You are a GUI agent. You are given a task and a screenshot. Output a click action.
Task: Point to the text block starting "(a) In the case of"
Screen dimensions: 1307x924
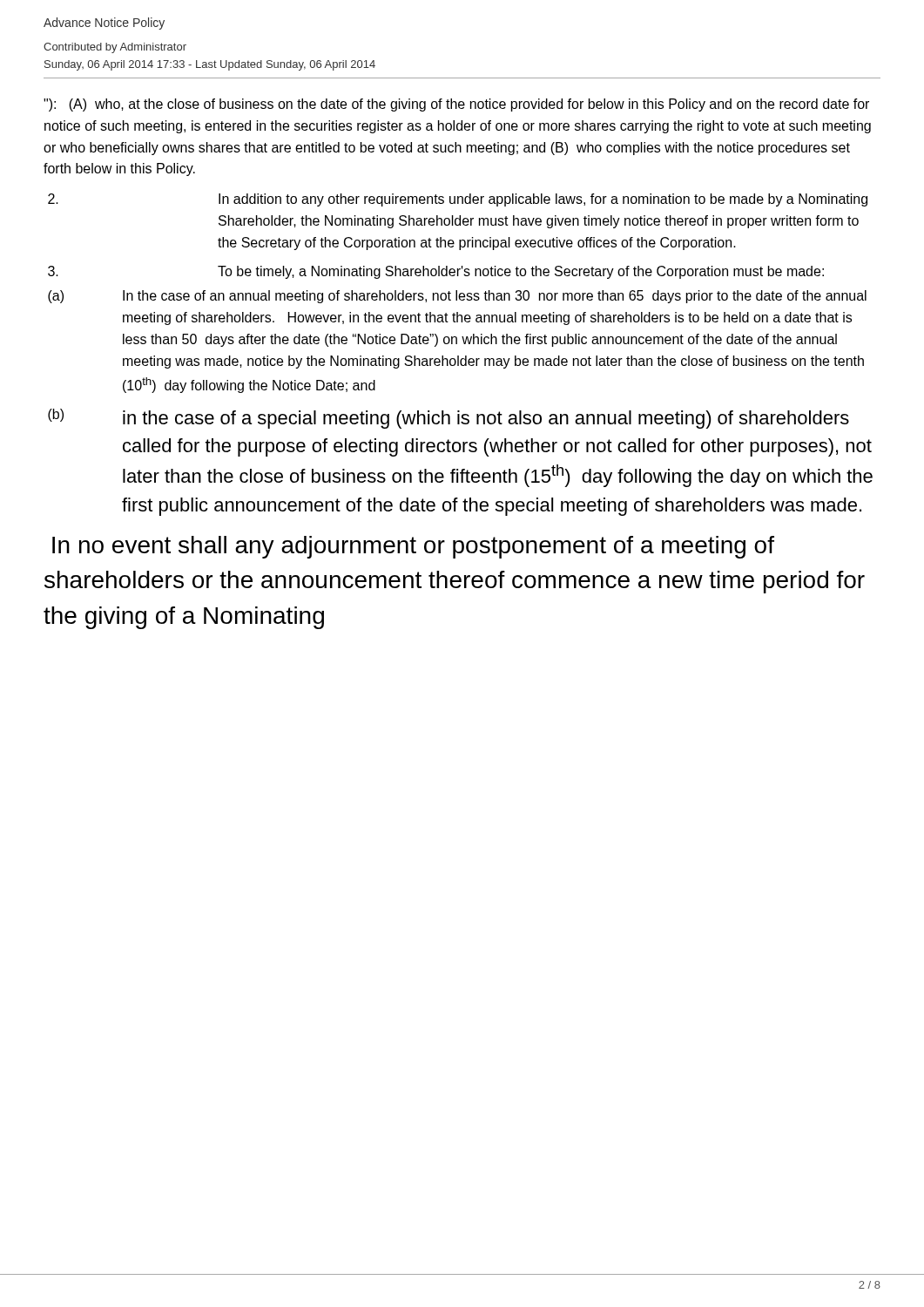[462, 342]
